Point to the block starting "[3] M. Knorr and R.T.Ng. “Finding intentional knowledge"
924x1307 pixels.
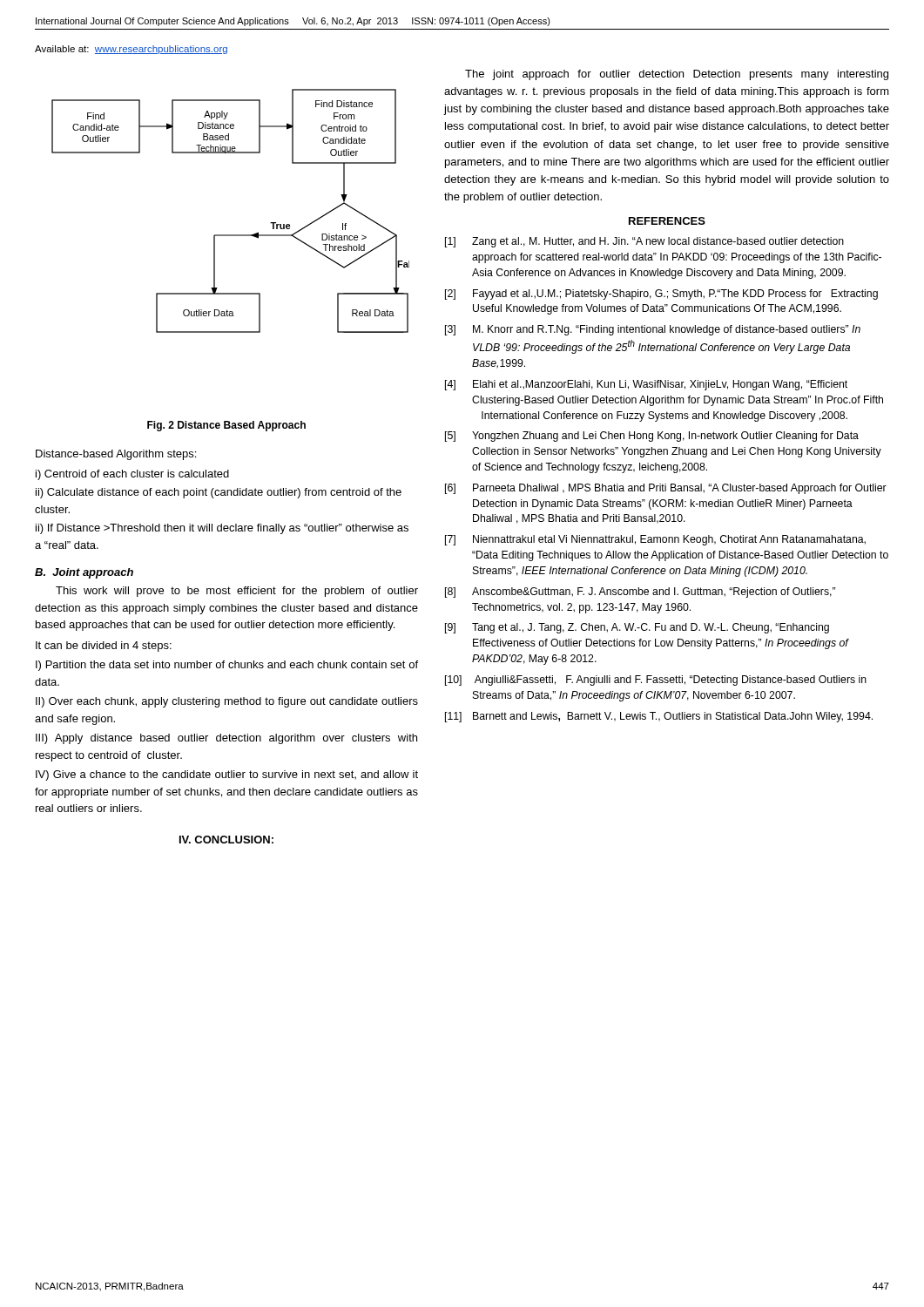(667, 347)
